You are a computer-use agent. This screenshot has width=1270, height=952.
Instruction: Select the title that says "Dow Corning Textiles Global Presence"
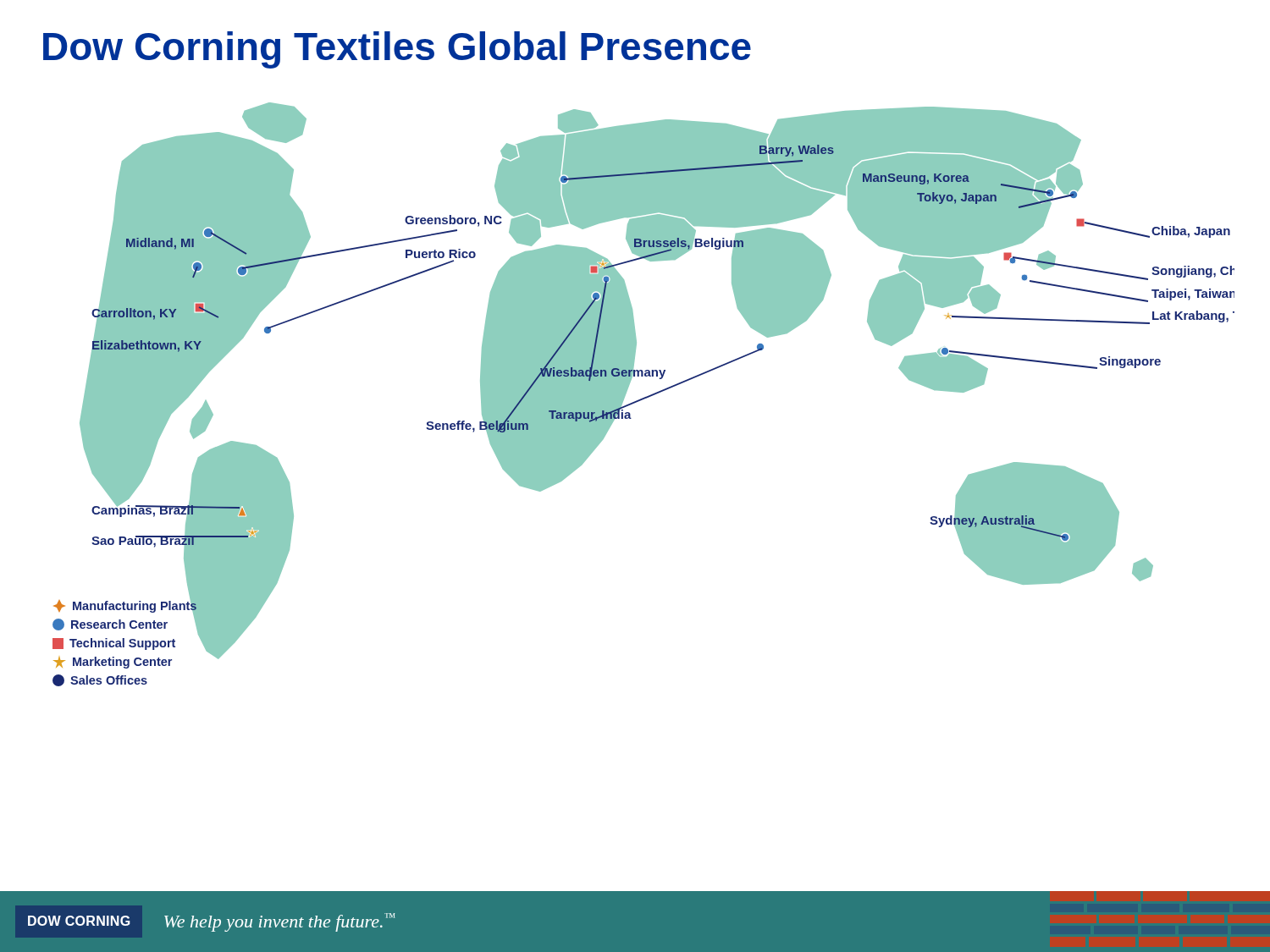396,47
